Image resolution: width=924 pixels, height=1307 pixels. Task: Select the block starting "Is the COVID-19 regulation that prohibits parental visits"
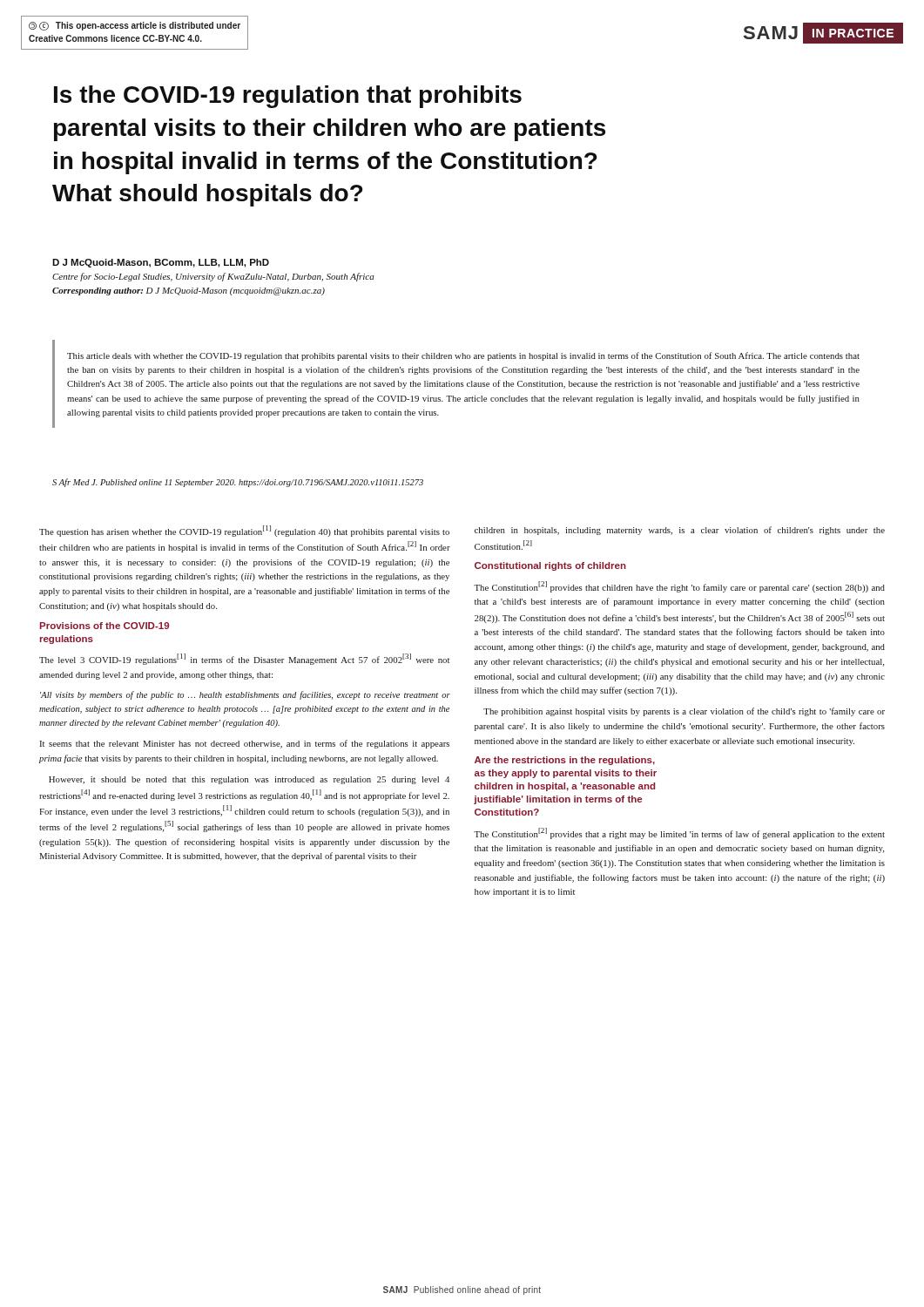tap(462, 144)
